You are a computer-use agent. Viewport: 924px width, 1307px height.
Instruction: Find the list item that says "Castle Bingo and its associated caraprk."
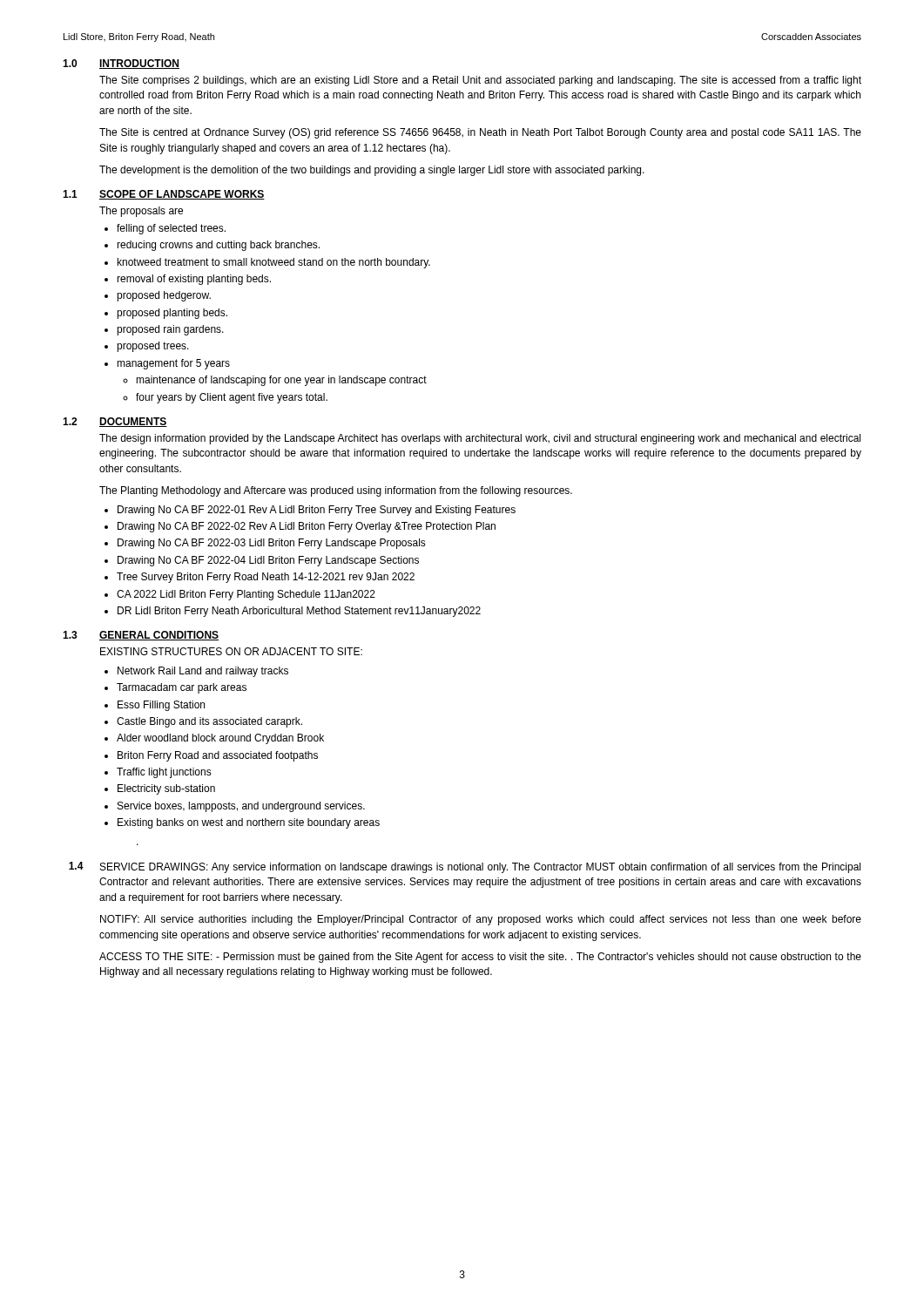pos(210,721)
